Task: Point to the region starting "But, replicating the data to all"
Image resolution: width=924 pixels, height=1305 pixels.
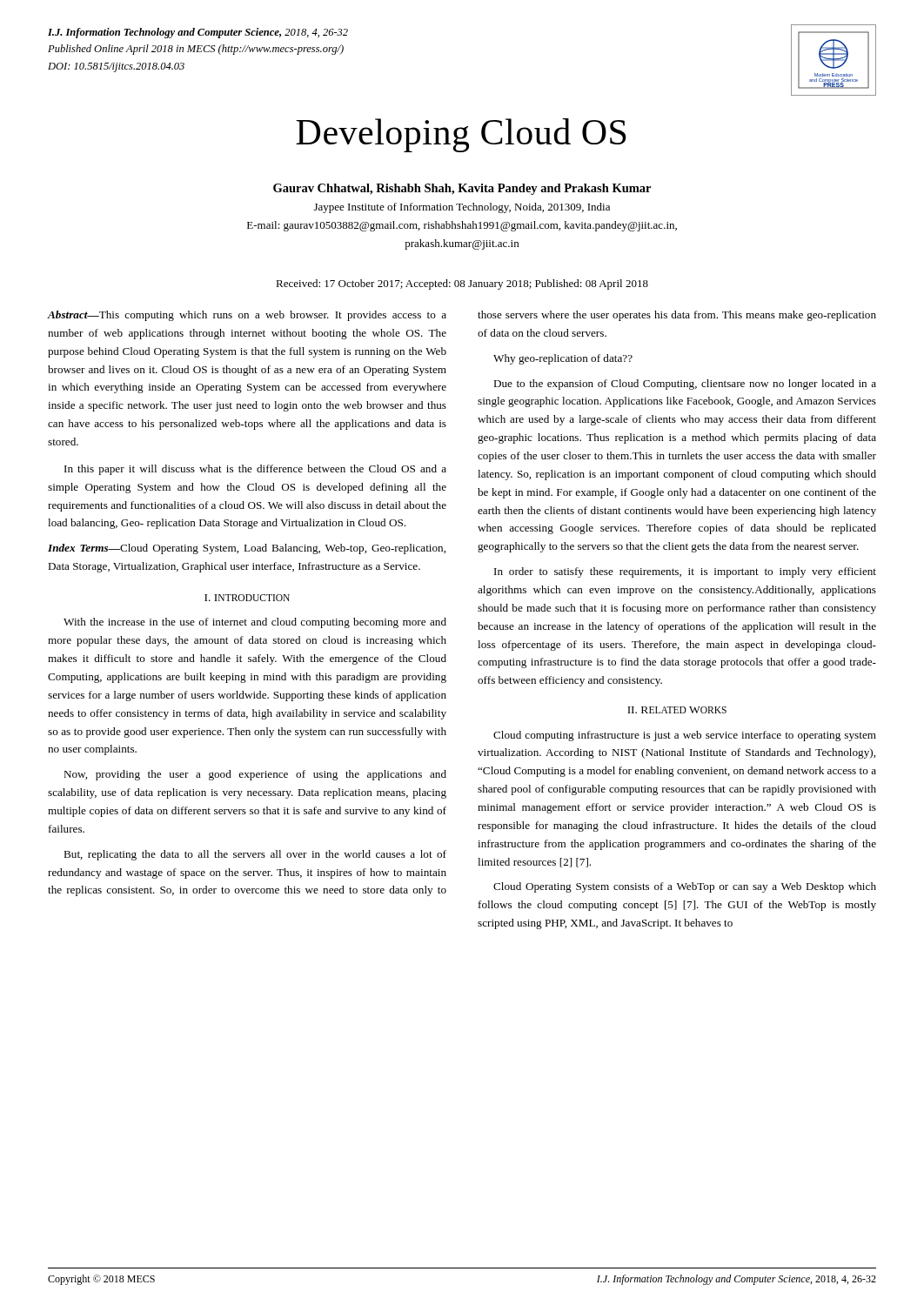Action: [x=243, y=315]
